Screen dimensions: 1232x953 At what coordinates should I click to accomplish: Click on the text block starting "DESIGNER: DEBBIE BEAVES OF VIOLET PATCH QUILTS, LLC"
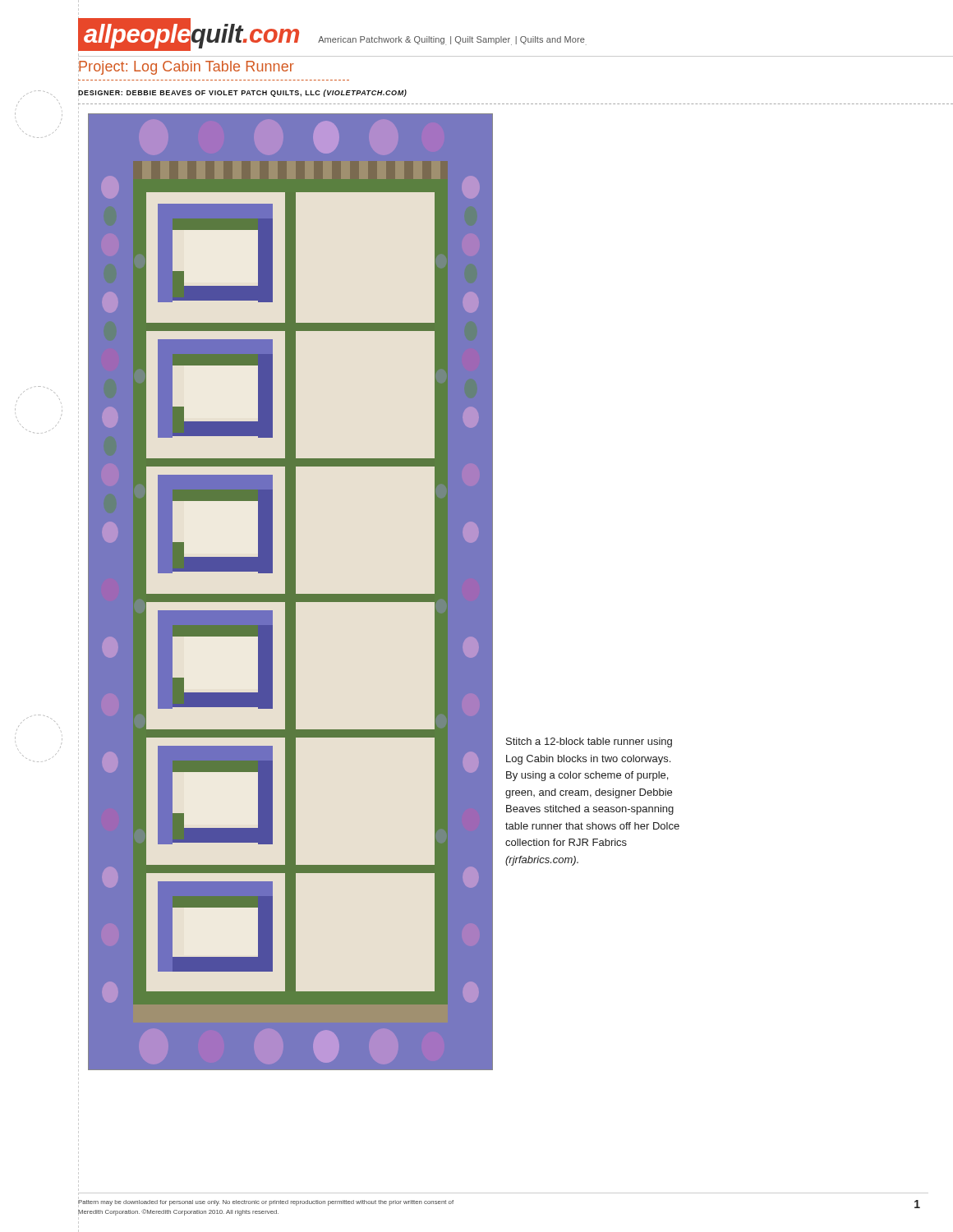point(243,93)
